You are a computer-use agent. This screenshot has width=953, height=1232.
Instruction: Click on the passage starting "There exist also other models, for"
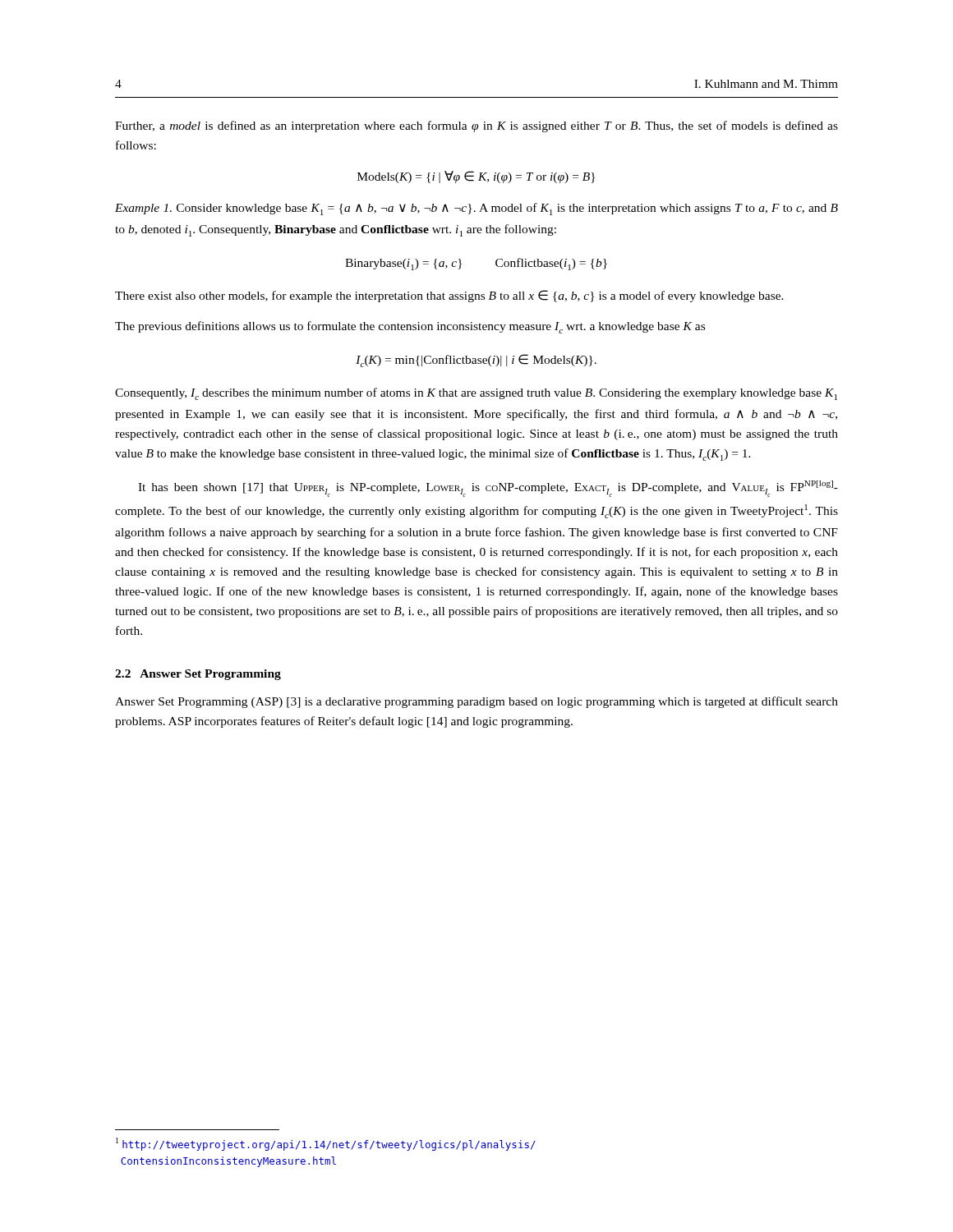tap(450, 295)
